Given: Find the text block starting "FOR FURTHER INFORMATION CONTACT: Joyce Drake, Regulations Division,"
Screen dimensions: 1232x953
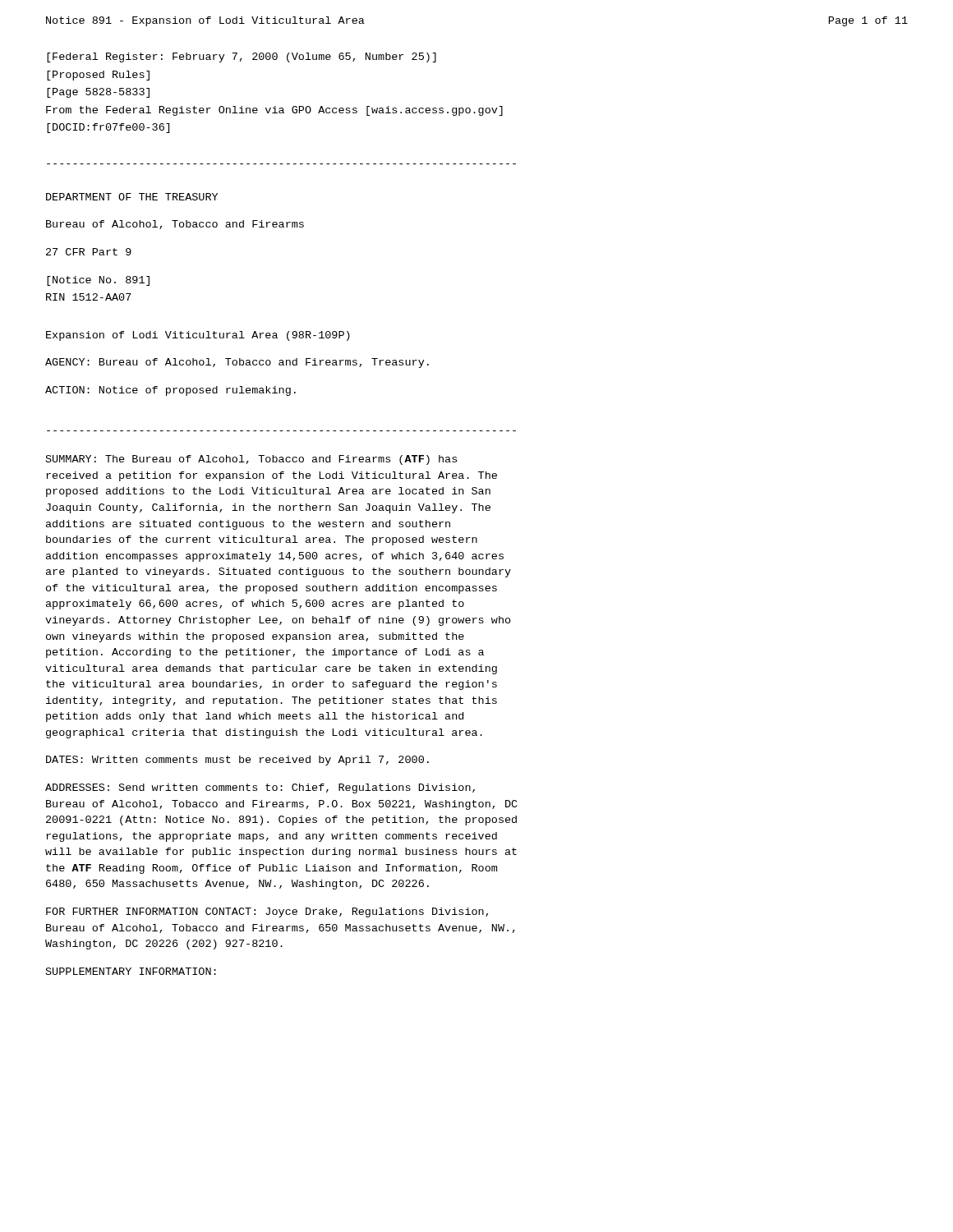Looking at the screenshot, I should click(281, 928).
